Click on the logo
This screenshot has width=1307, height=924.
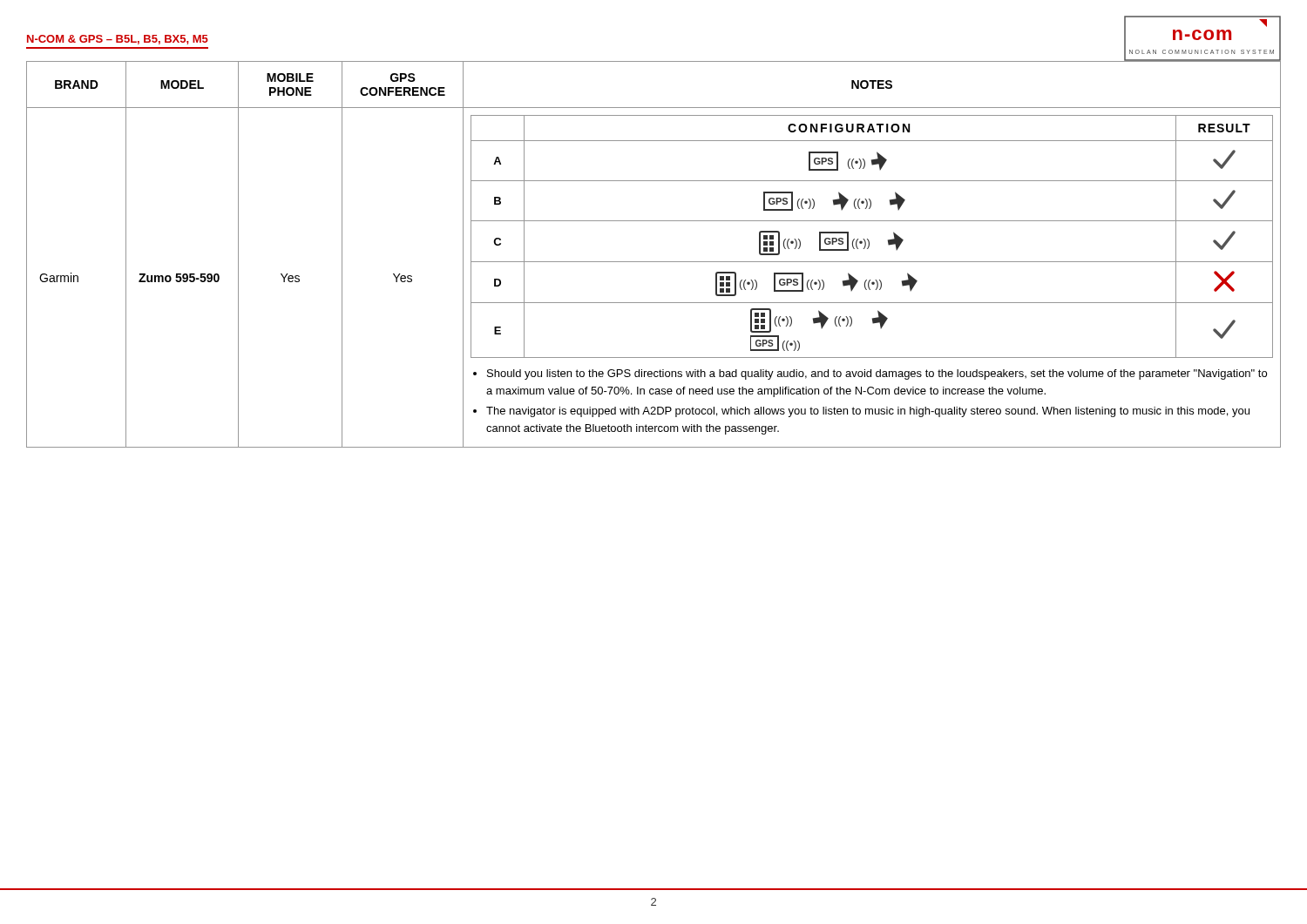(1202, 40)
